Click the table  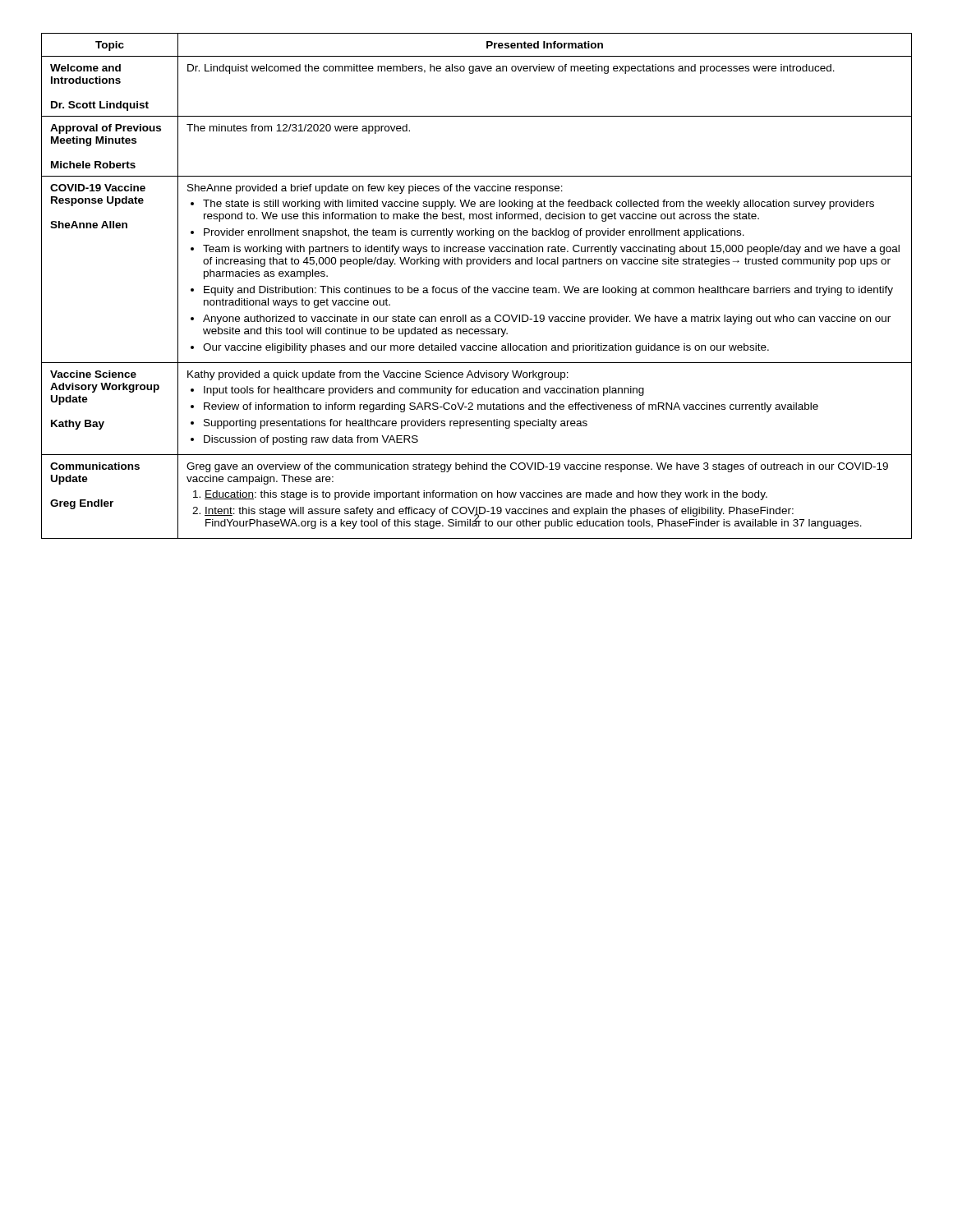coord(476,286)
